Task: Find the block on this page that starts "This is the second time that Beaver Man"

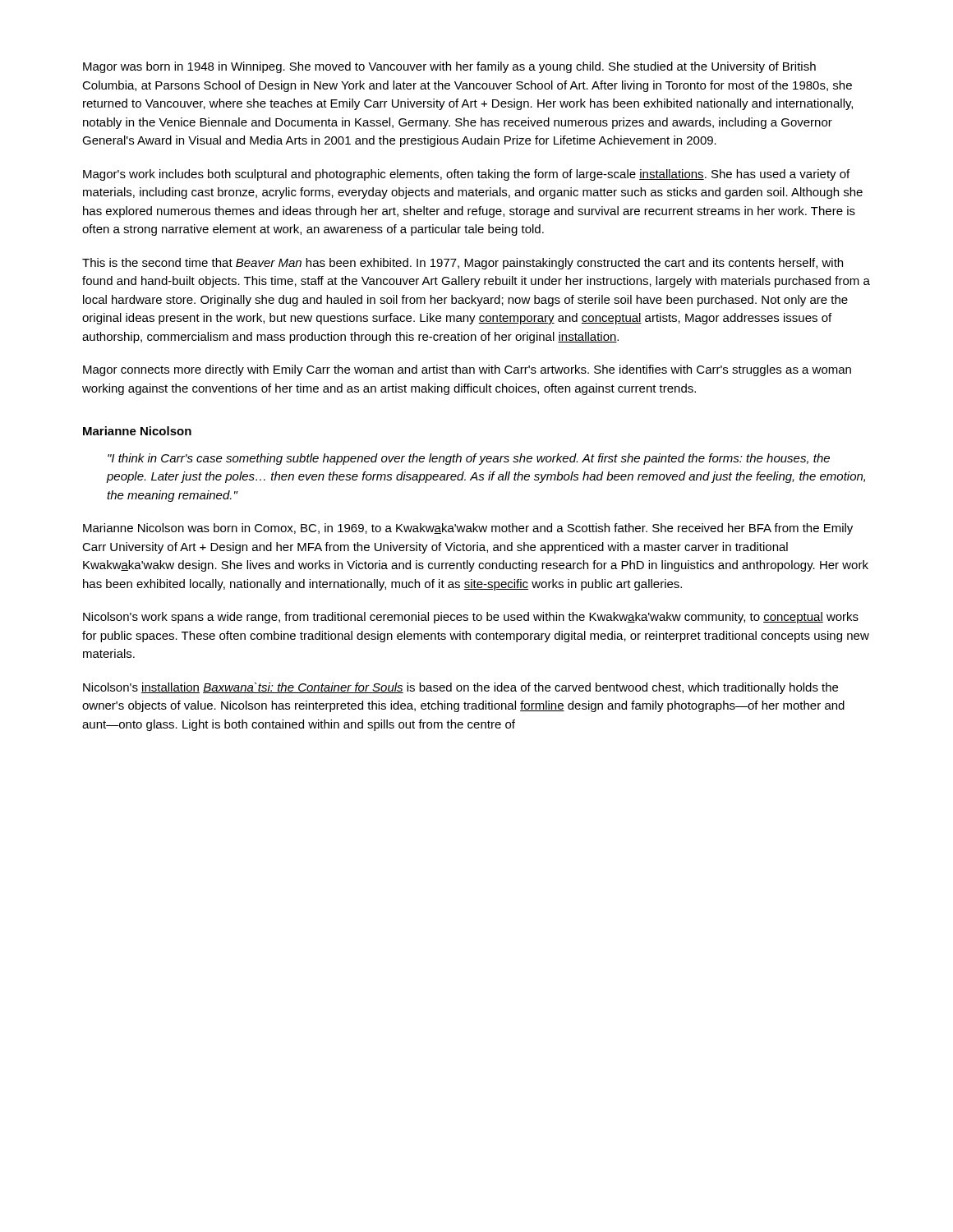Action: coord(476,299)
